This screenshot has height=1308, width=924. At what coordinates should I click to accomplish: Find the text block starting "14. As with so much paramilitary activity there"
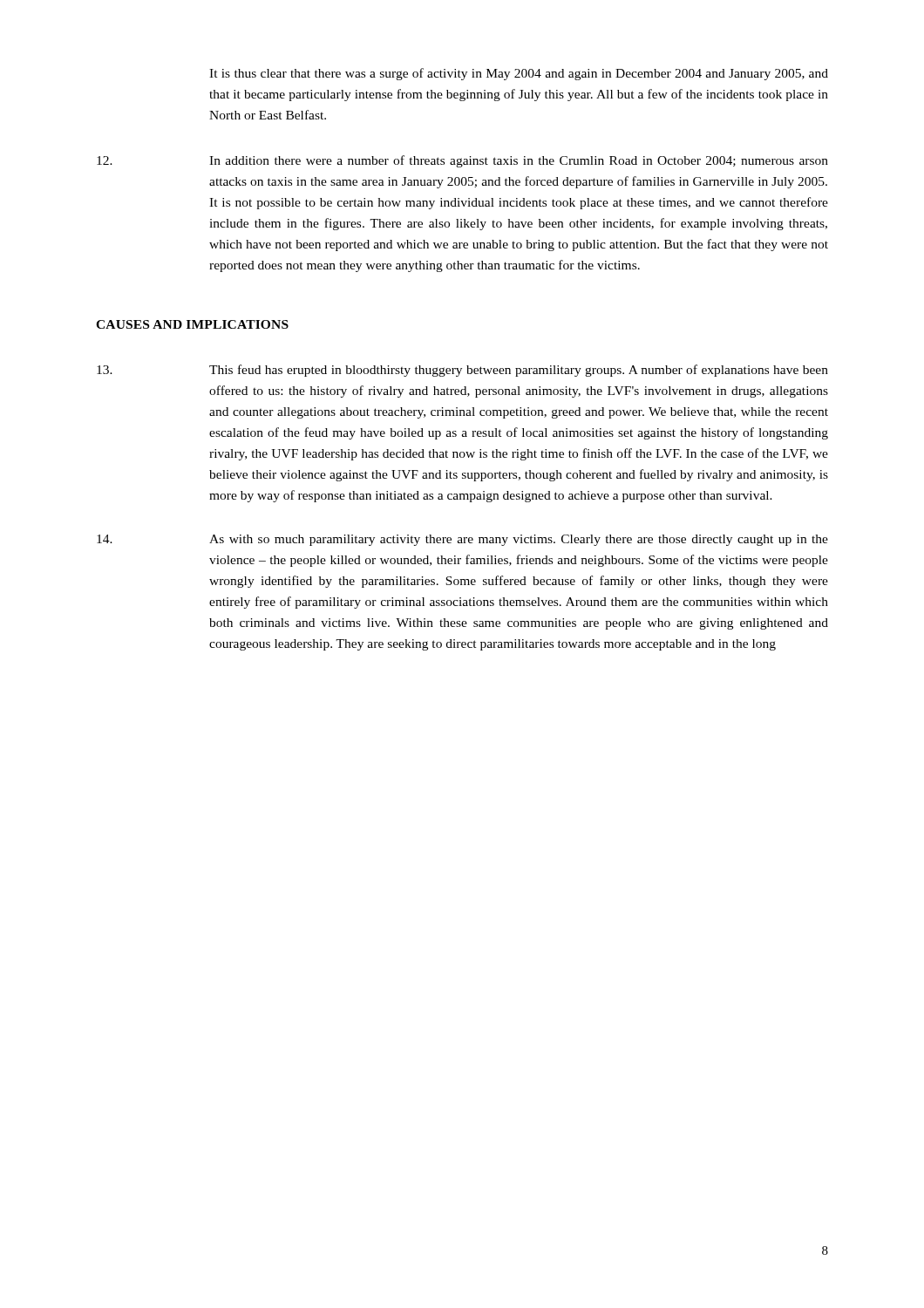(462, 591)
